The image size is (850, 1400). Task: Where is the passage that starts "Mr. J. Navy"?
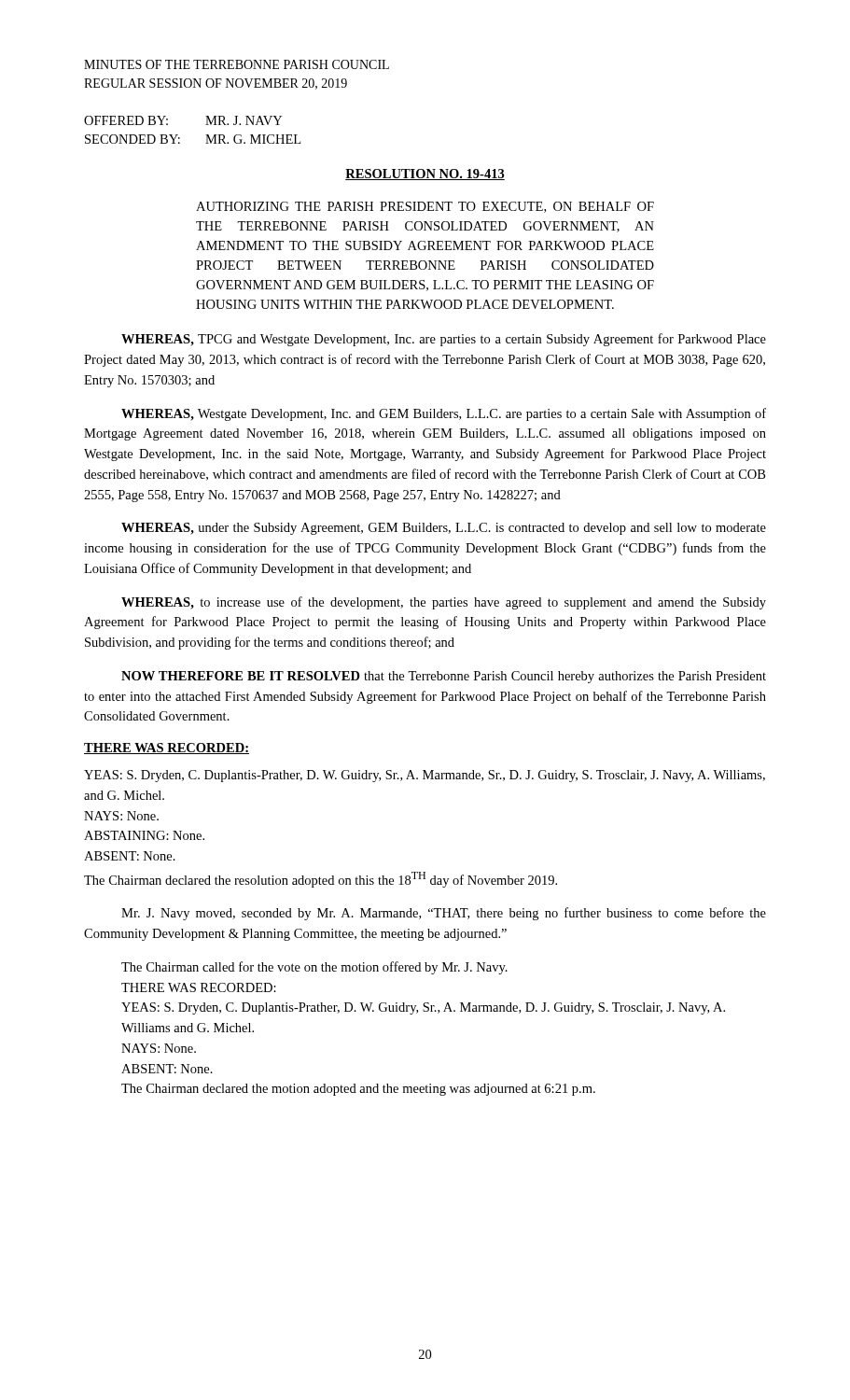click(425, 923)
